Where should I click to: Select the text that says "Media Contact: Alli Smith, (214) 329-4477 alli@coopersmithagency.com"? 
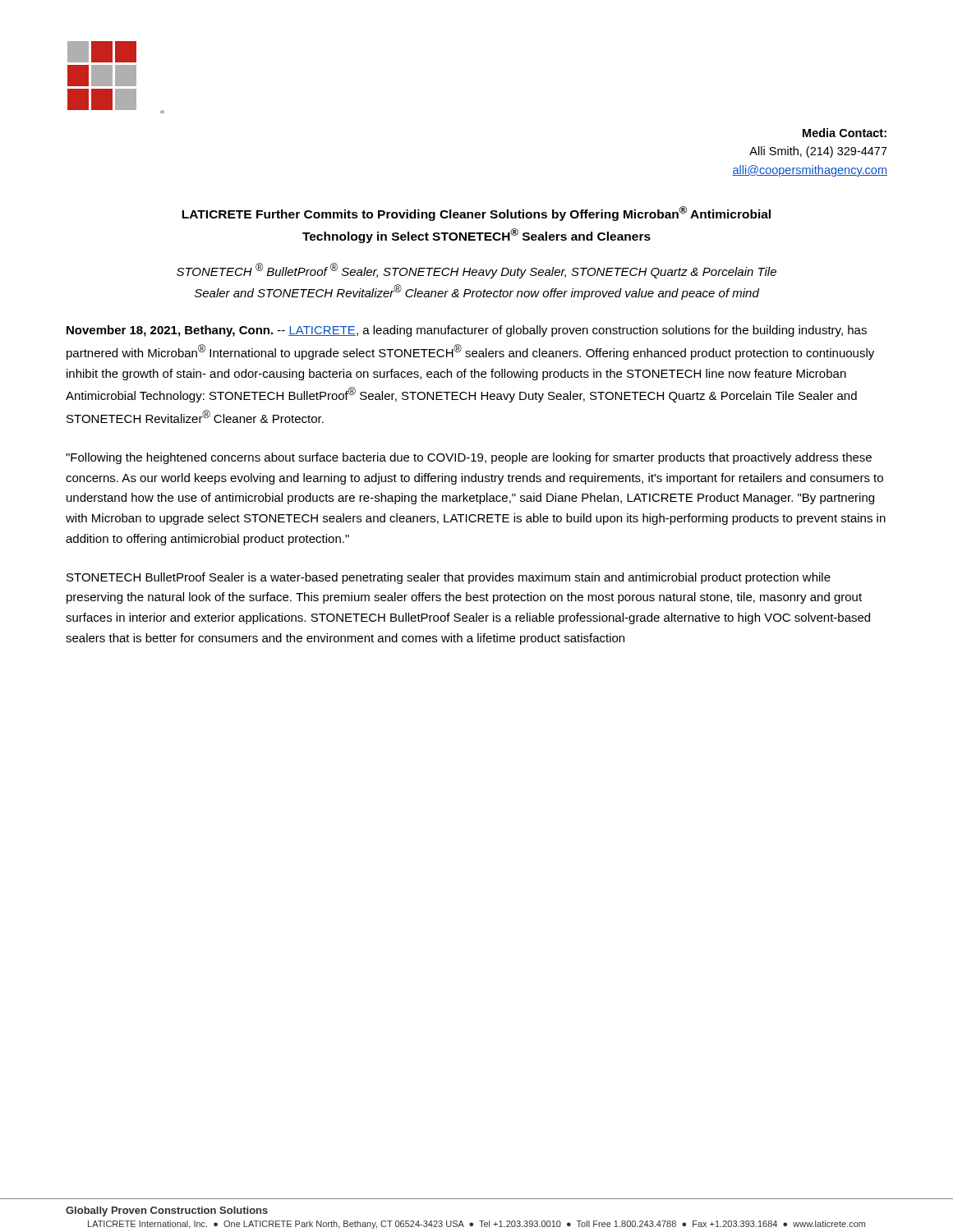coord(810,152)
